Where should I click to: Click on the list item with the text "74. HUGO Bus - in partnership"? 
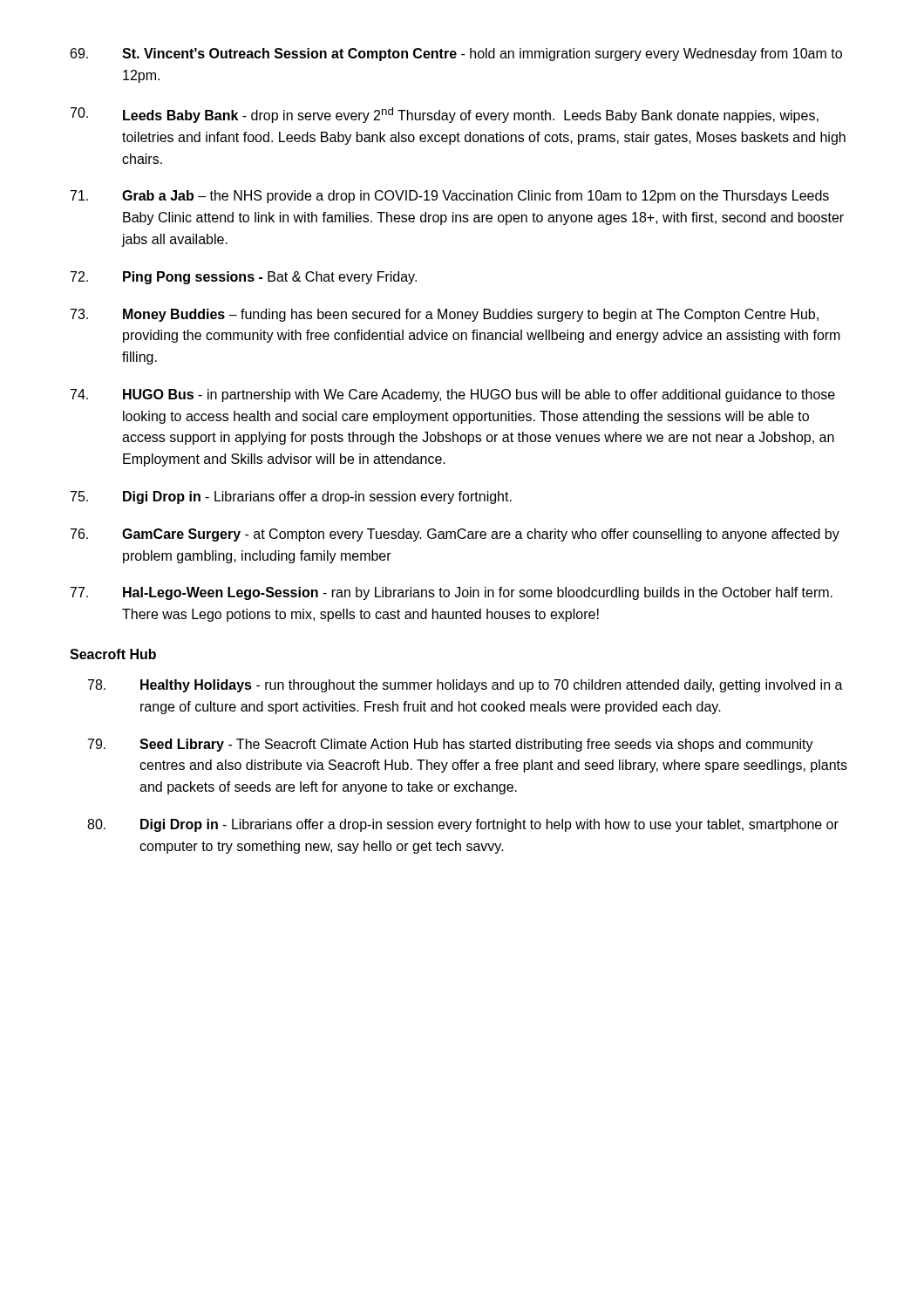[462, 428]
